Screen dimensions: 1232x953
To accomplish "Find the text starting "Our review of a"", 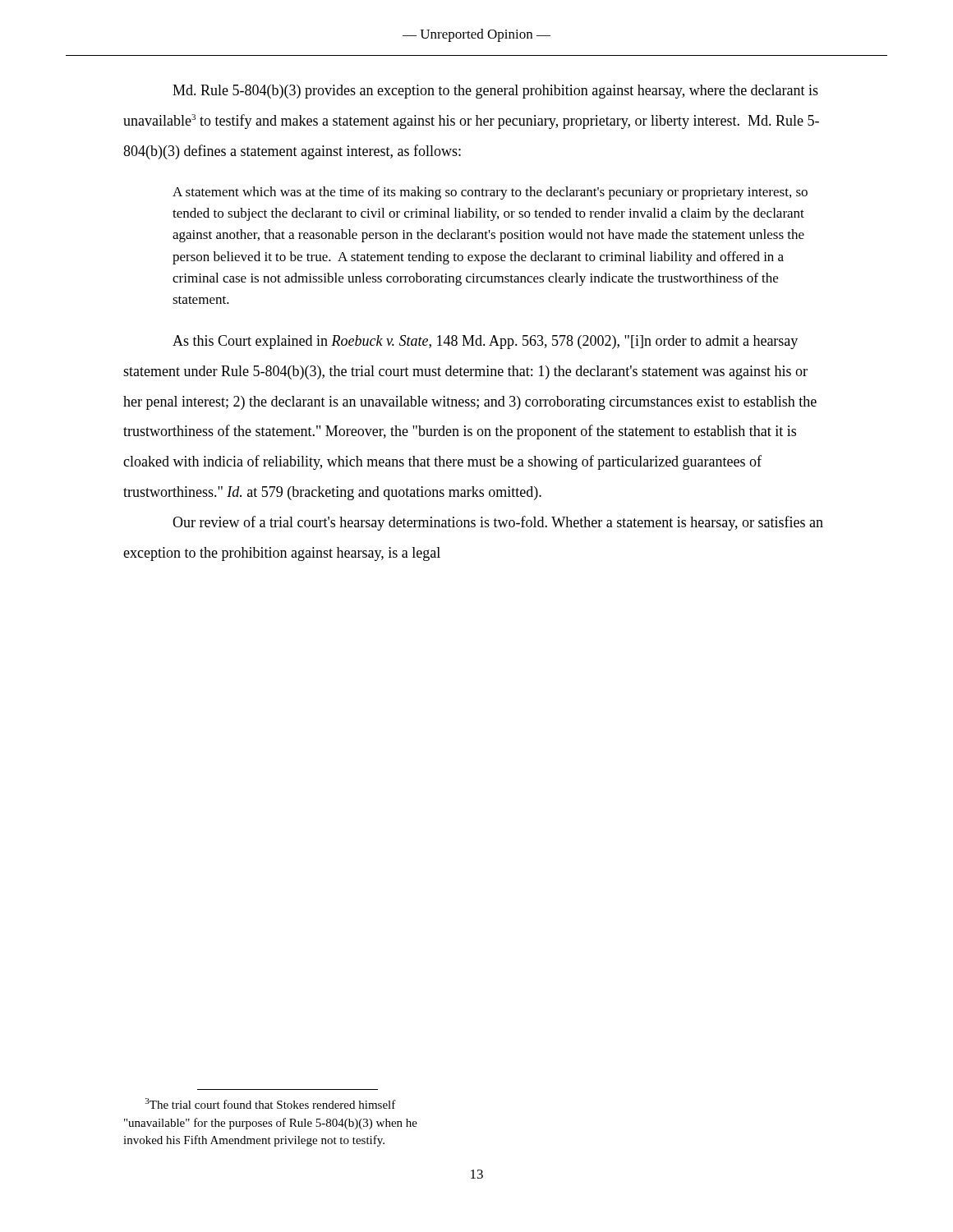I will pos(473,538).
